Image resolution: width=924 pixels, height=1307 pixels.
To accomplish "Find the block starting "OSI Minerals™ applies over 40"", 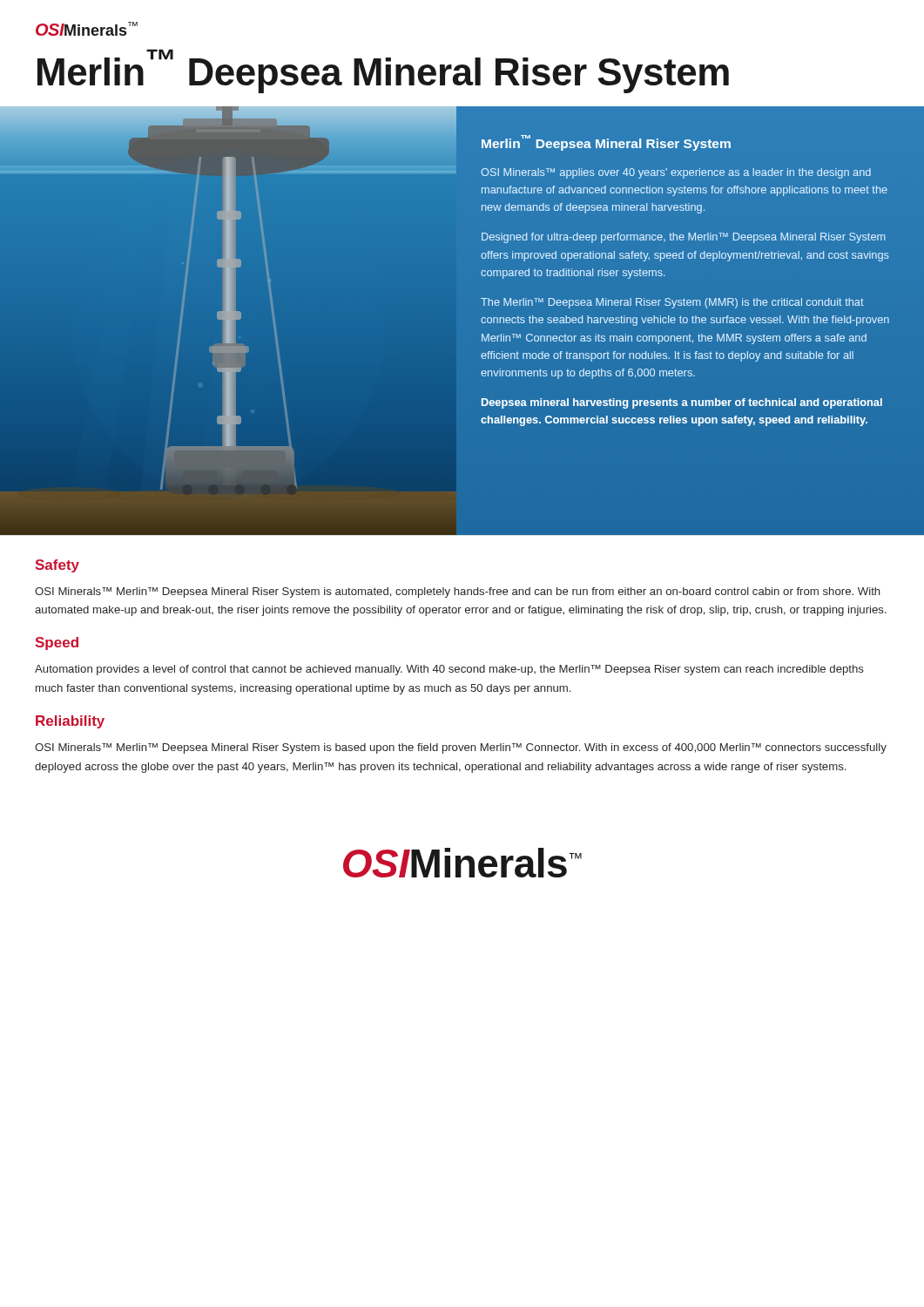I will point(684,190).
